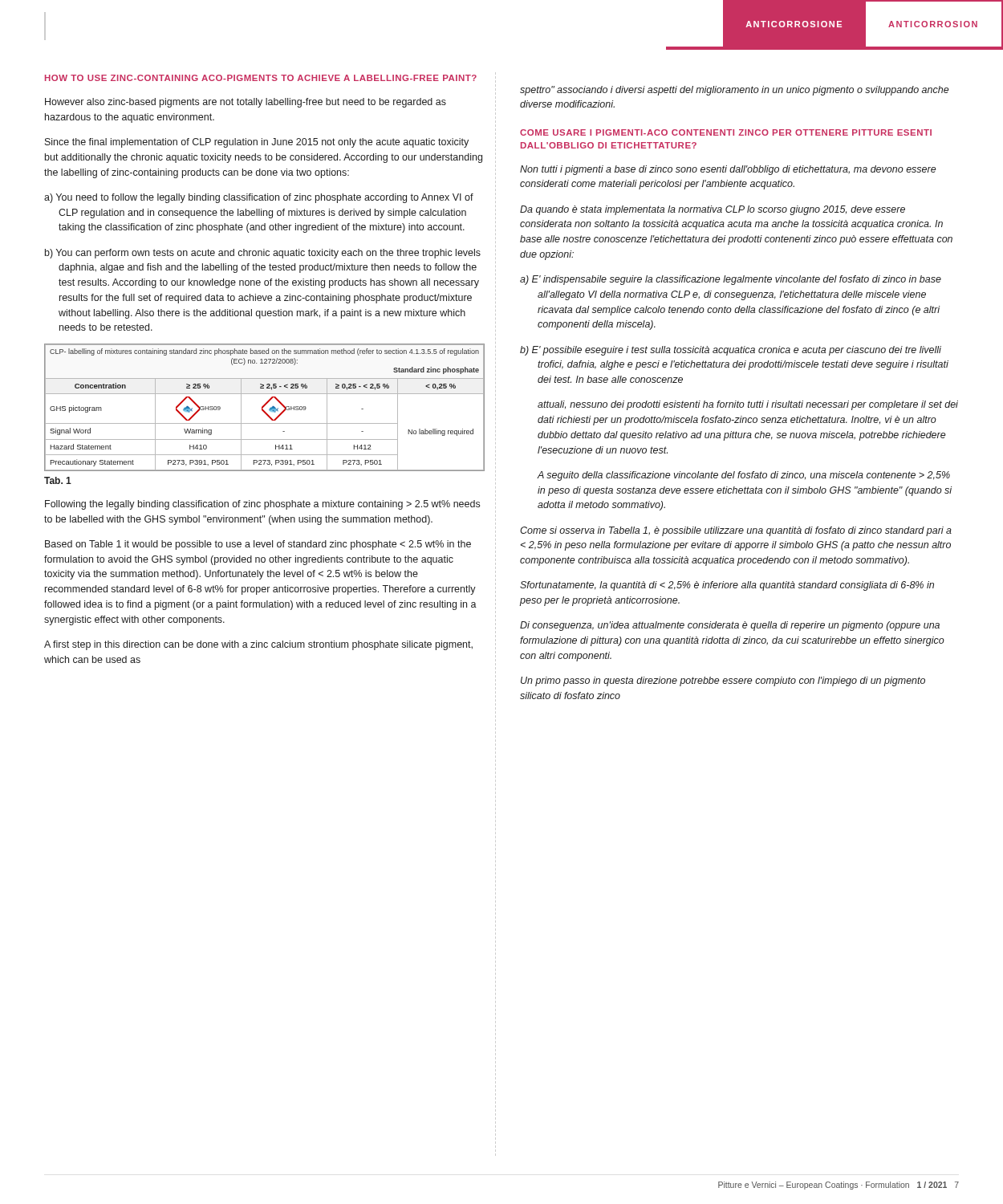Navigate to the element starting "b) You can perform"
The width and height of the screenshot is (1003, 1204).
click(264, 290)
